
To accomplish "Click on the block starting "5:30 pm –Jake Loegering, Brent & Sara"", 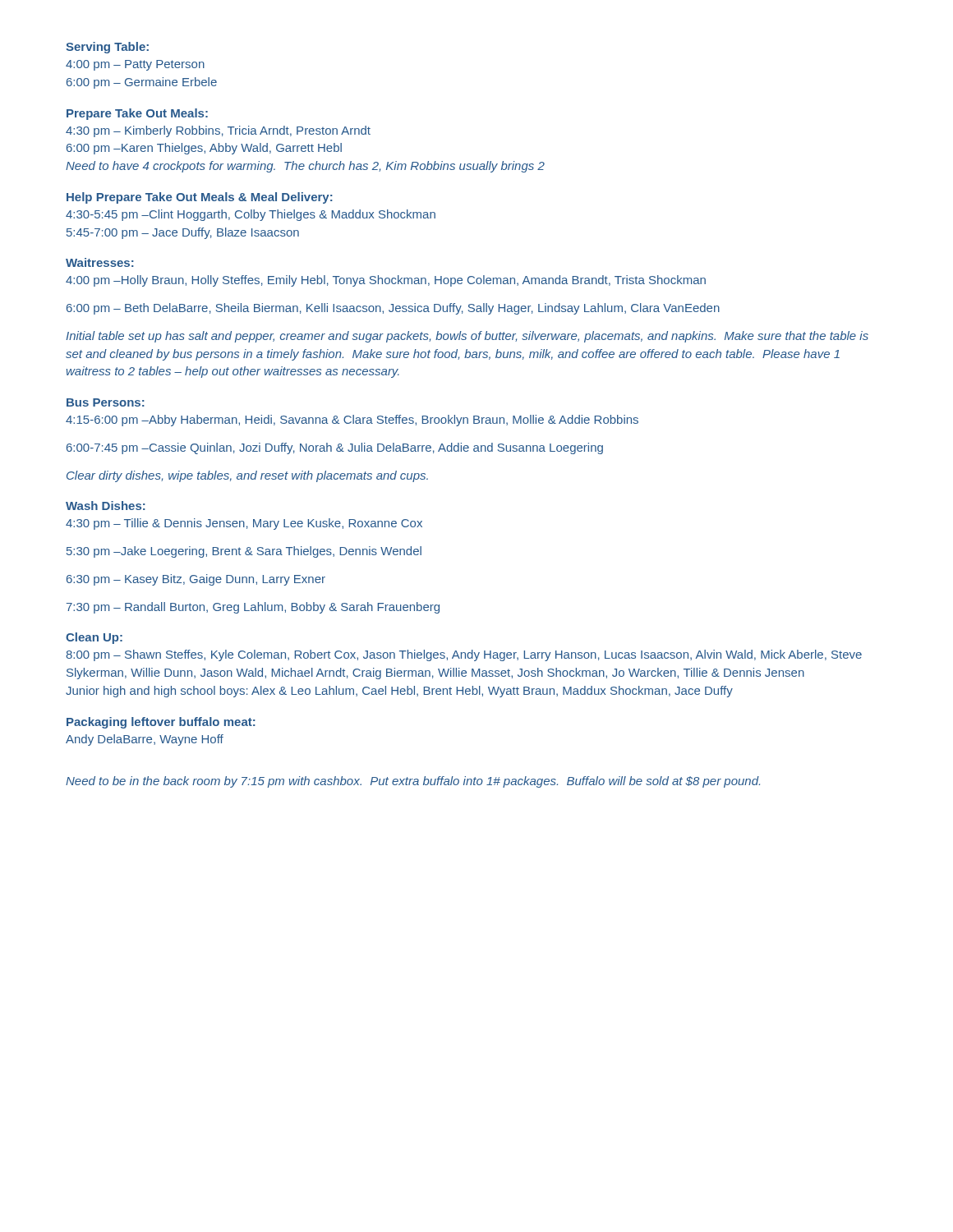I will point(244,551).
